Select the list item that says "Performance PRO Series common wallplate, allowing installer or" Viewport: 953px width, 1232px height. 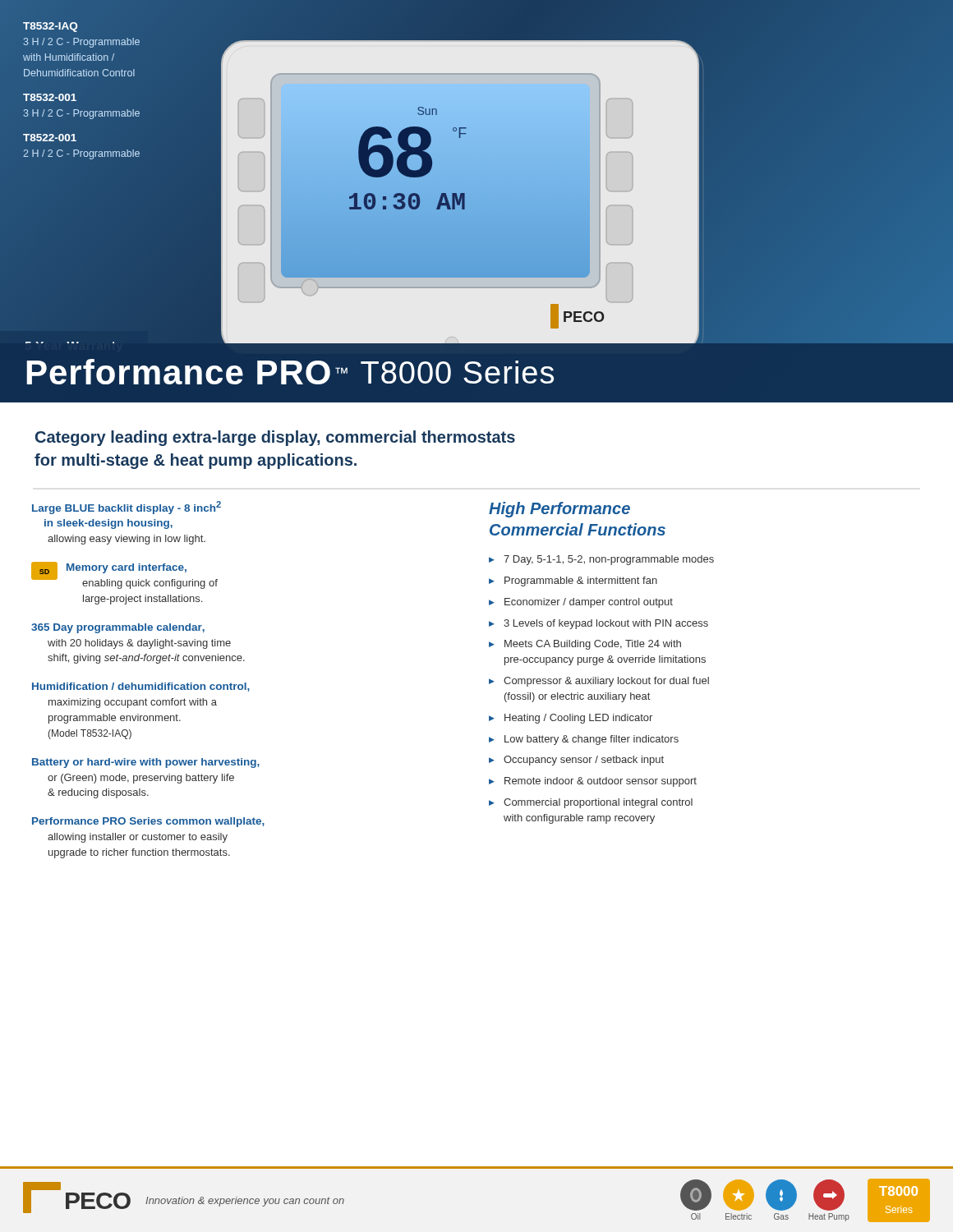coord(148,822)
